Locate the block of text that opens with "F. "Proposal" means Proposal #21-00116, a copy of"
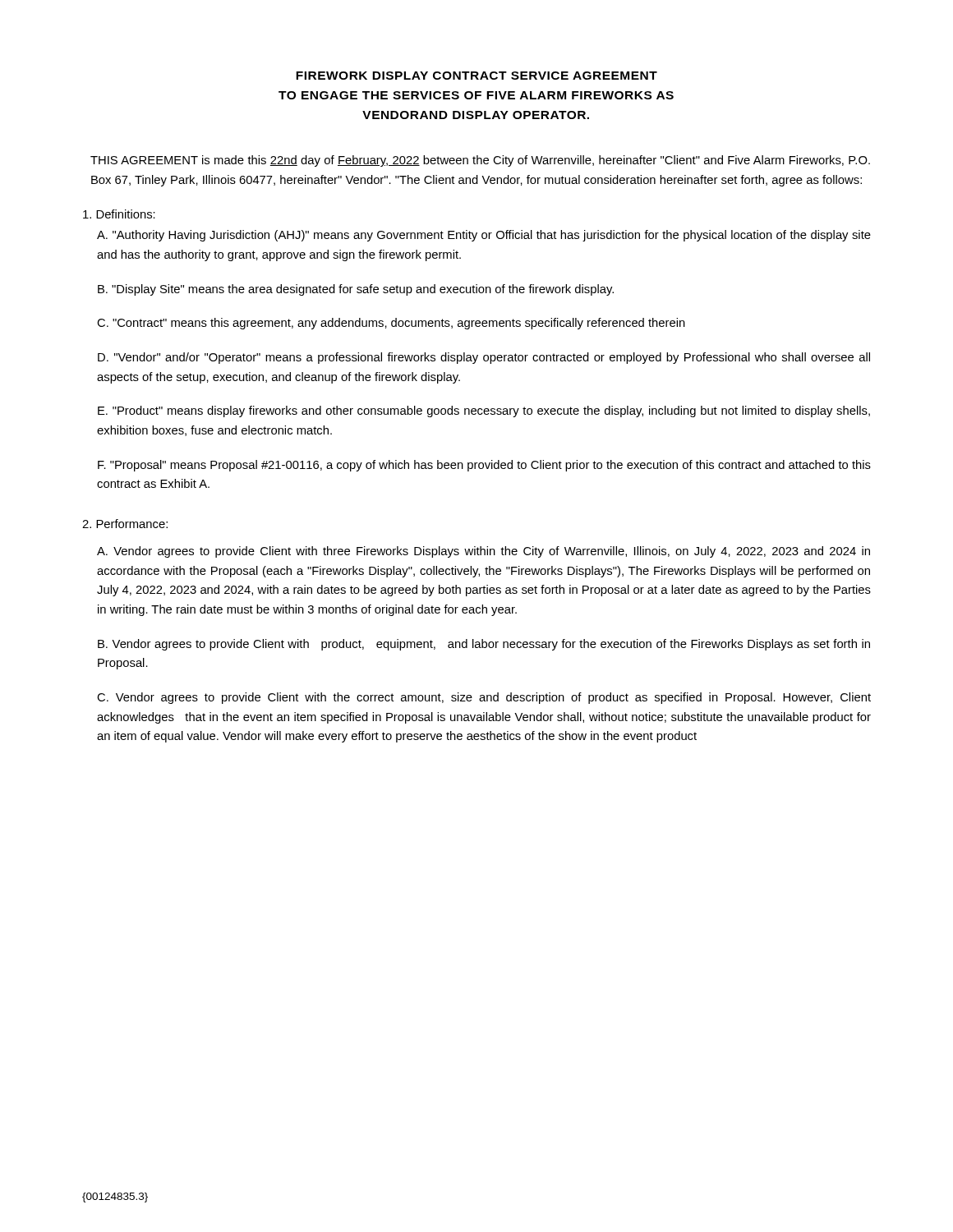This screenshot has width=953, height=1232. point(484,474)
